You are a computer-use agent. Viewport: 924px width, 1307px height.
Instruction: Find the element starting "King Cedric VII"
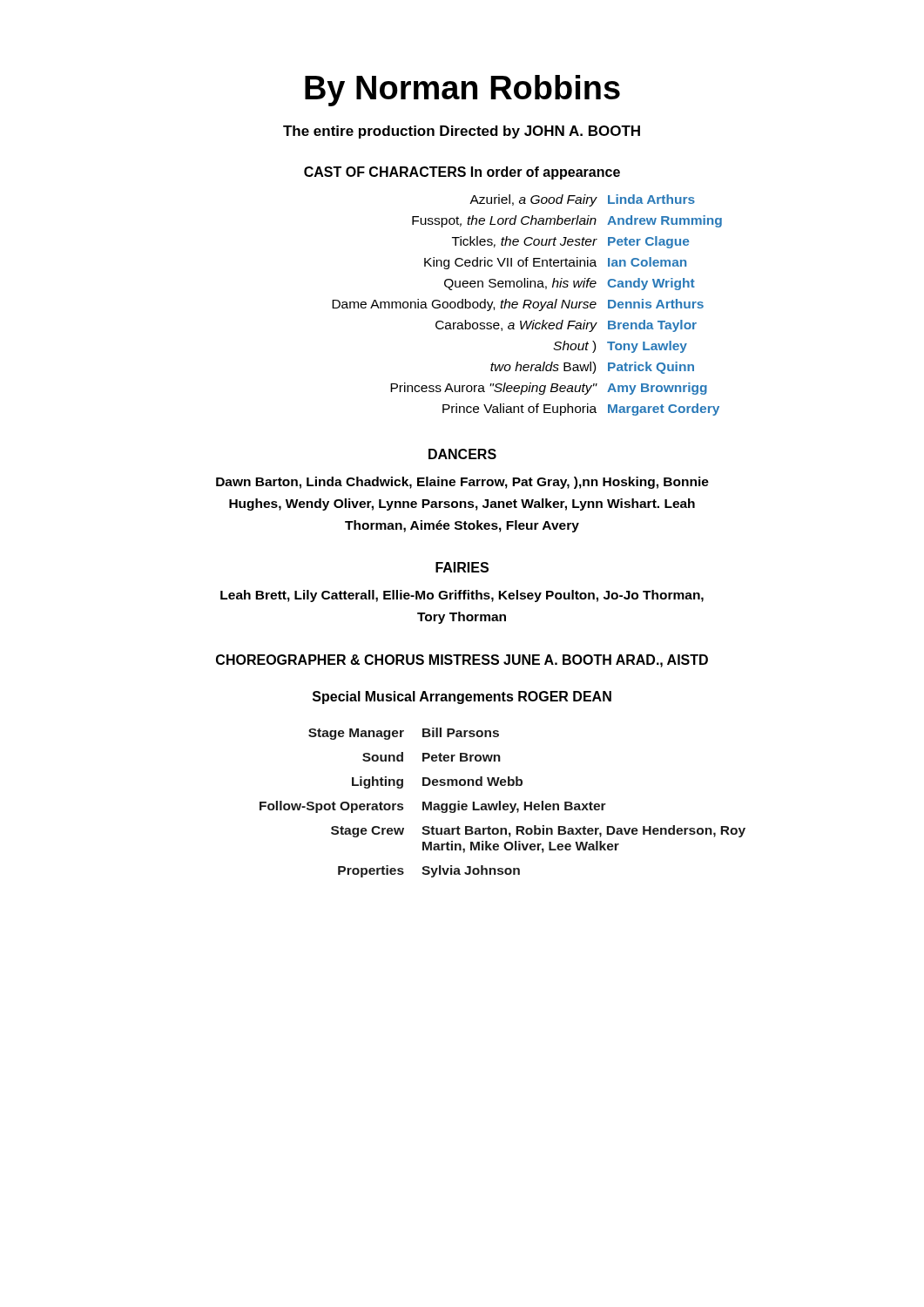[x=462, y=262]
